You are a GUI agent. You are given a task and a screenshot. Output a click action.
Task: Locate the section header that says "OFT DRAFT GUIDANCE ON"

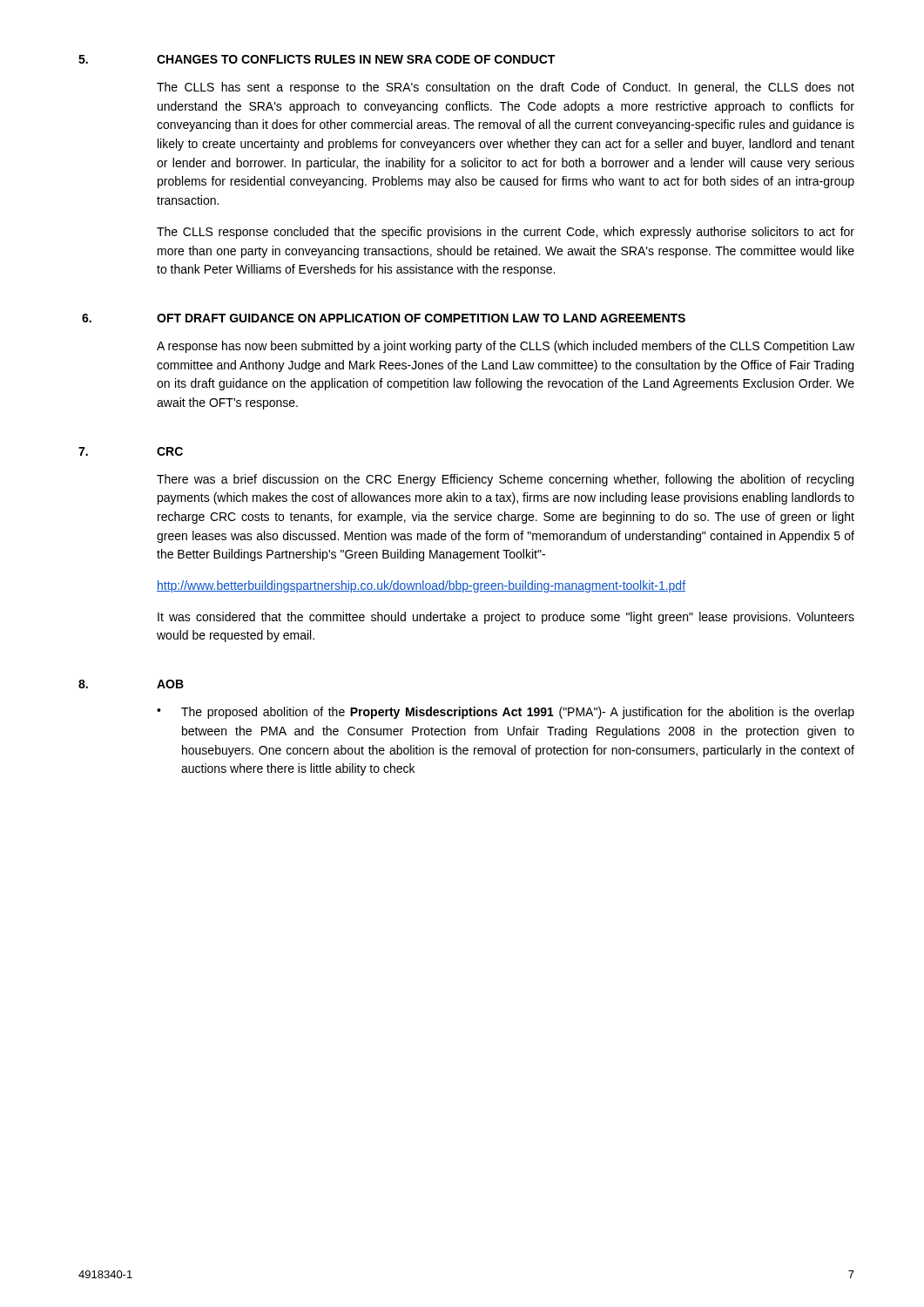(x=421, y=318)
